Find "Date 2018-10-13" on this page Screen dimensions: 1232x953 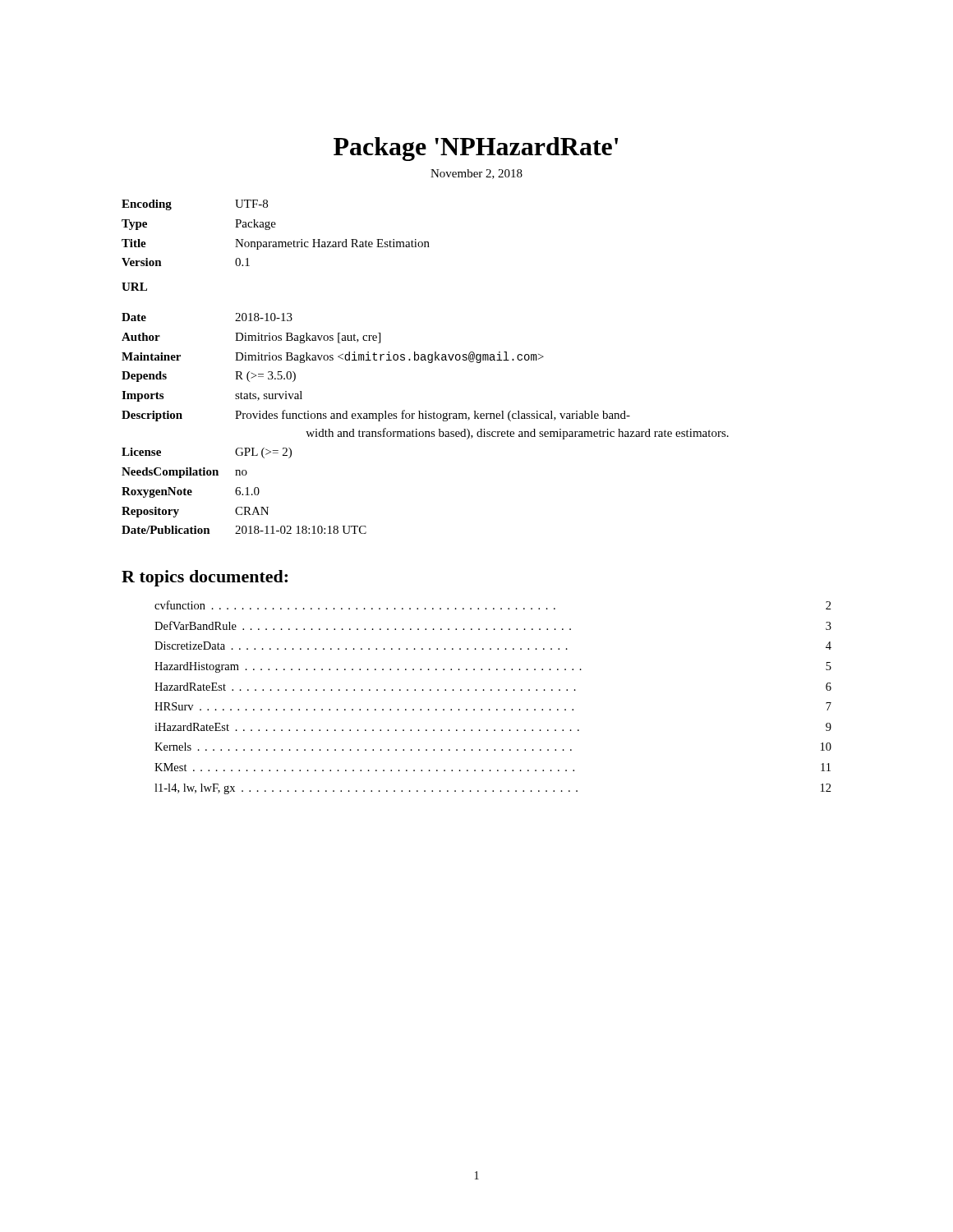click(x=138, y=317)
